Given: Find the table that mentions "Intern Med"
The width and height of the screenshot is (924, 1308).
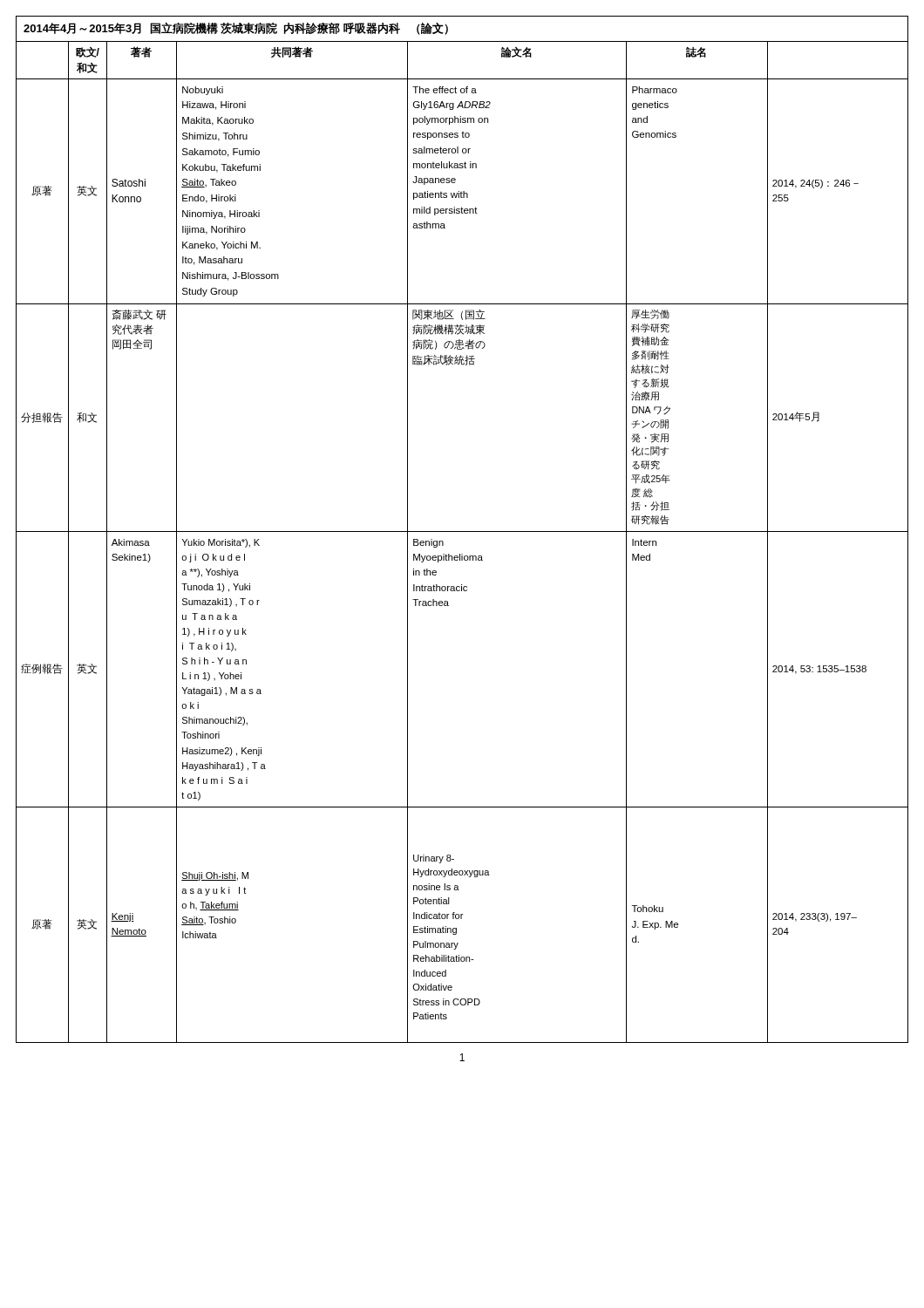Looking at the screenshot, I should pos(462,560).
